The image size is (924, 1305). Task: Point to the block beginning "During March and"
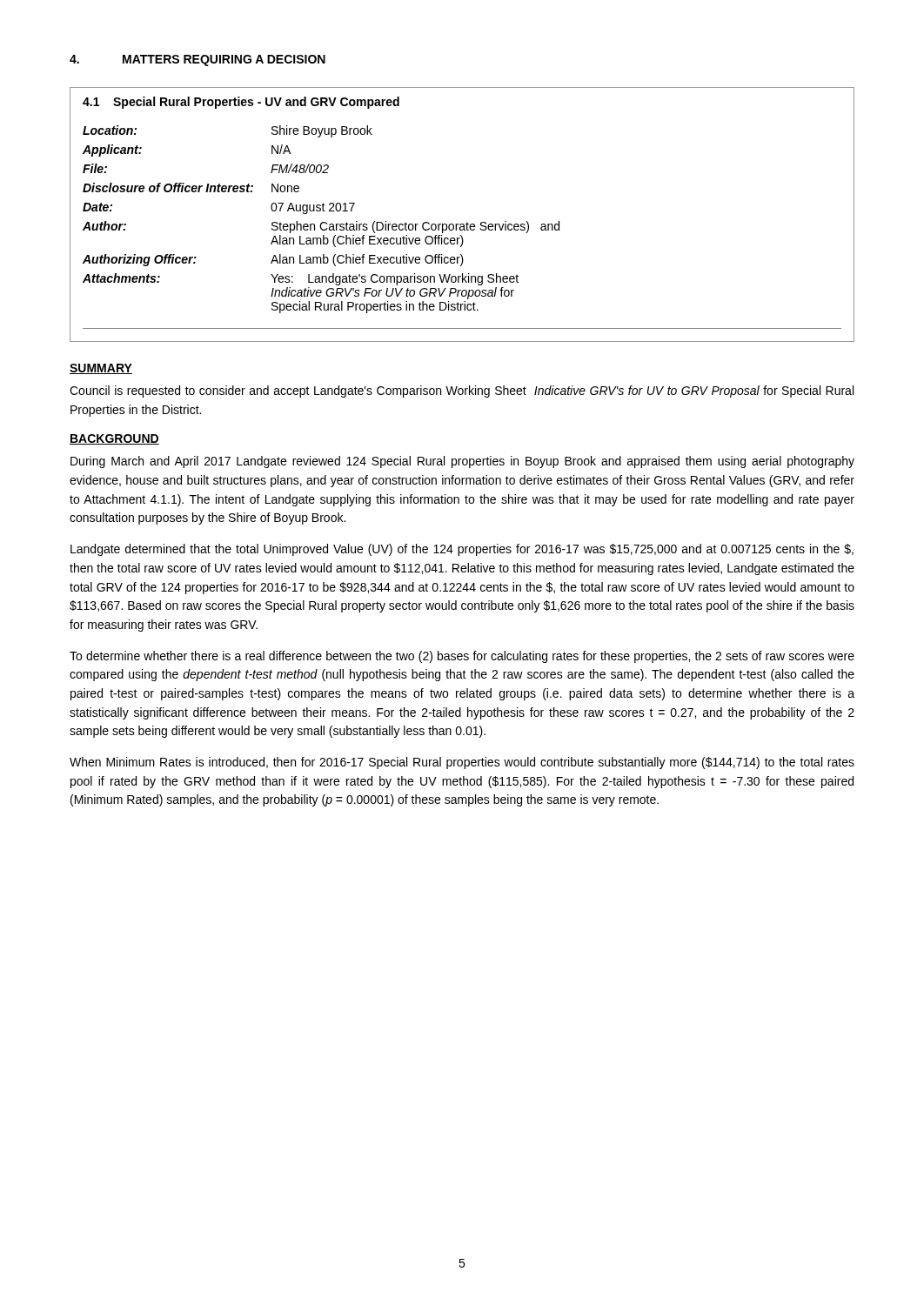[x=462, y=490]
